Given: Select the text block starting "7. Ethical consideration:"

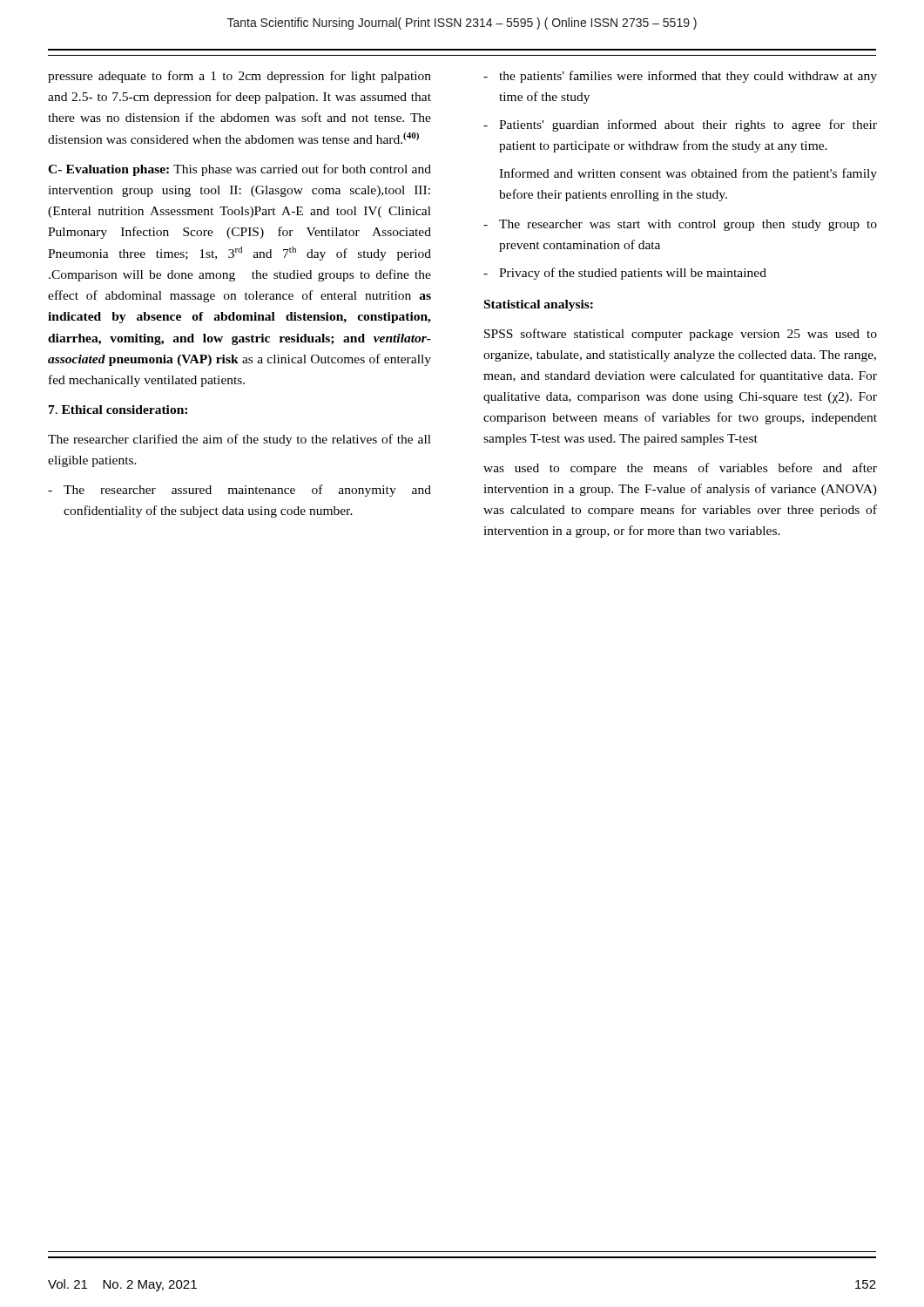Looking at the screenshot, I should (118, 410).
